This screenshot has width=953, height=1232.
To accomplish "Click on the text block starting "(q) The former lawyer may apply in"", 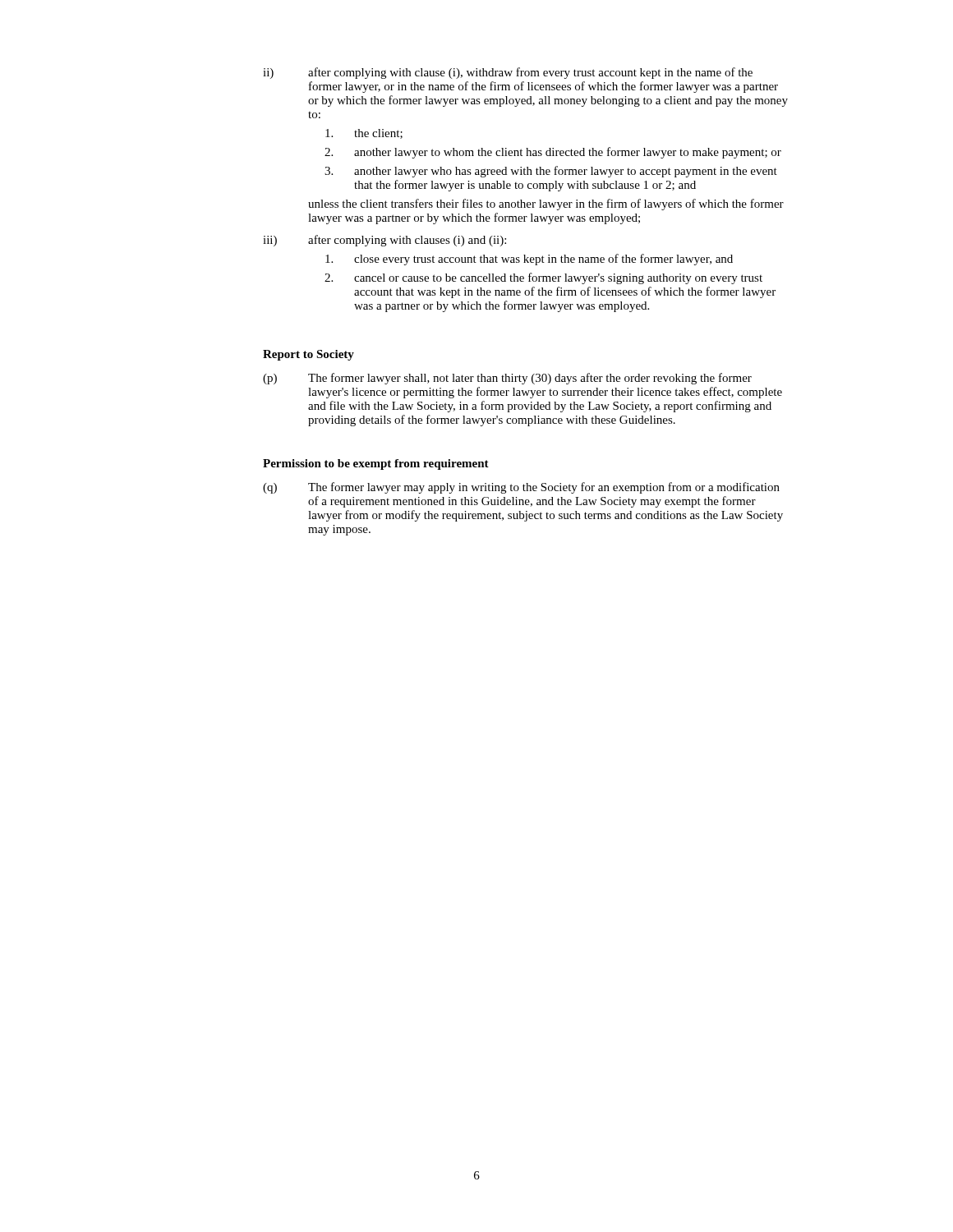I will pos(526,508).
